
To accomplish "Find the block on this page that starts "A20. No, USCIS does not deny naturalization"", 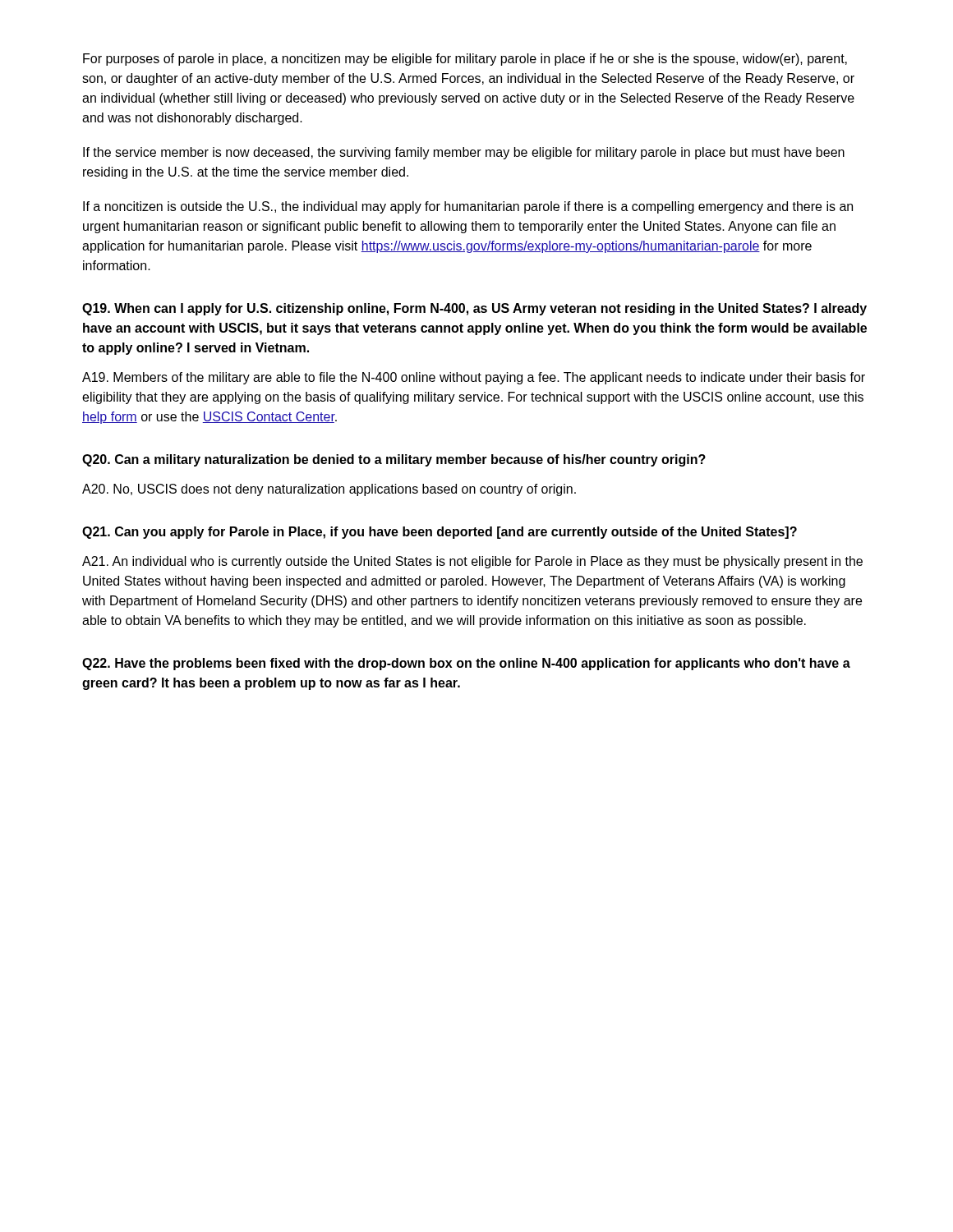I will pos(329,489).
